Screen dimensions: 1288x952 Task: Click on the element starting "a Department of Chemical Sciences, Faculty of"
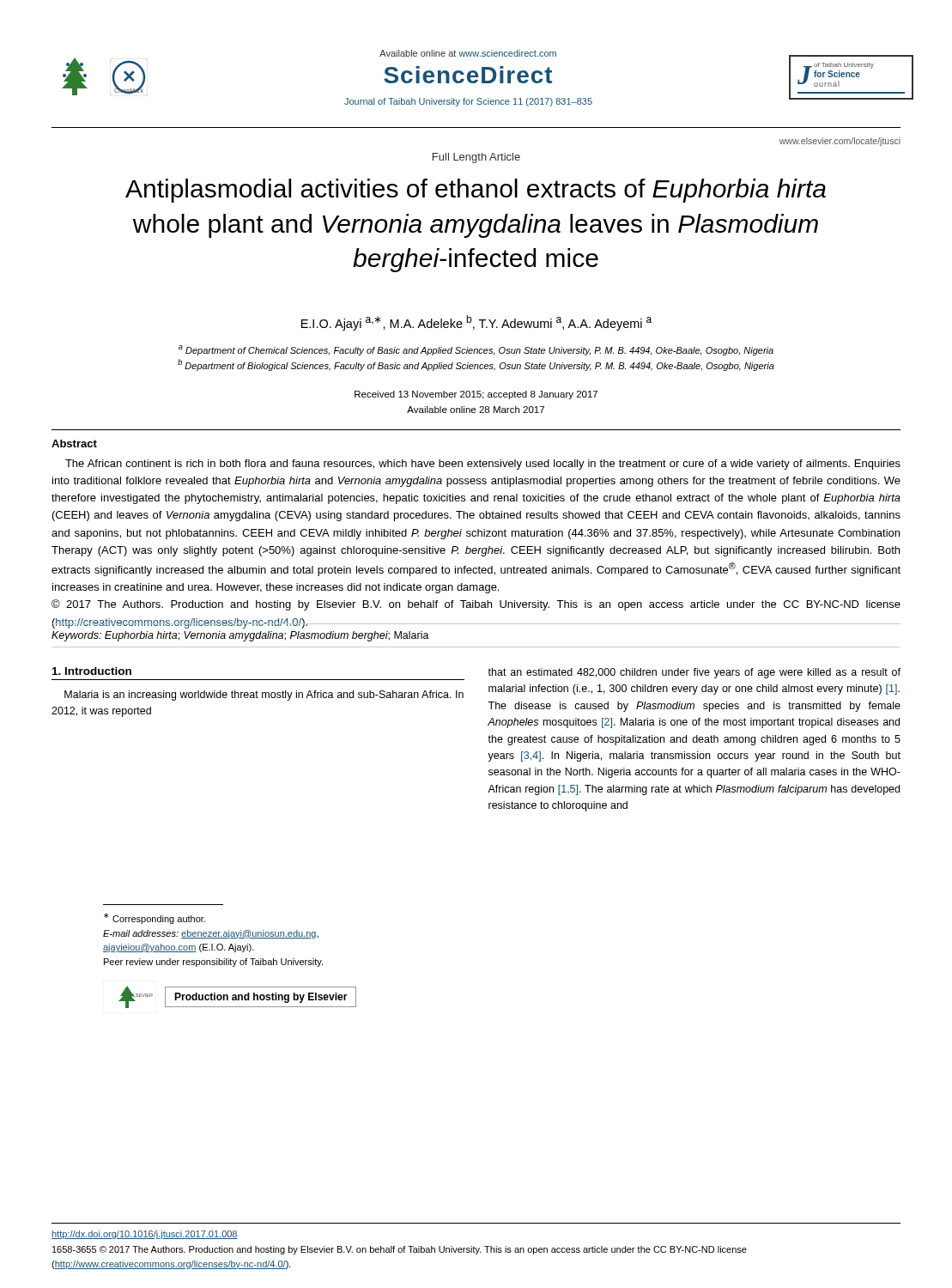click(476, 357)
